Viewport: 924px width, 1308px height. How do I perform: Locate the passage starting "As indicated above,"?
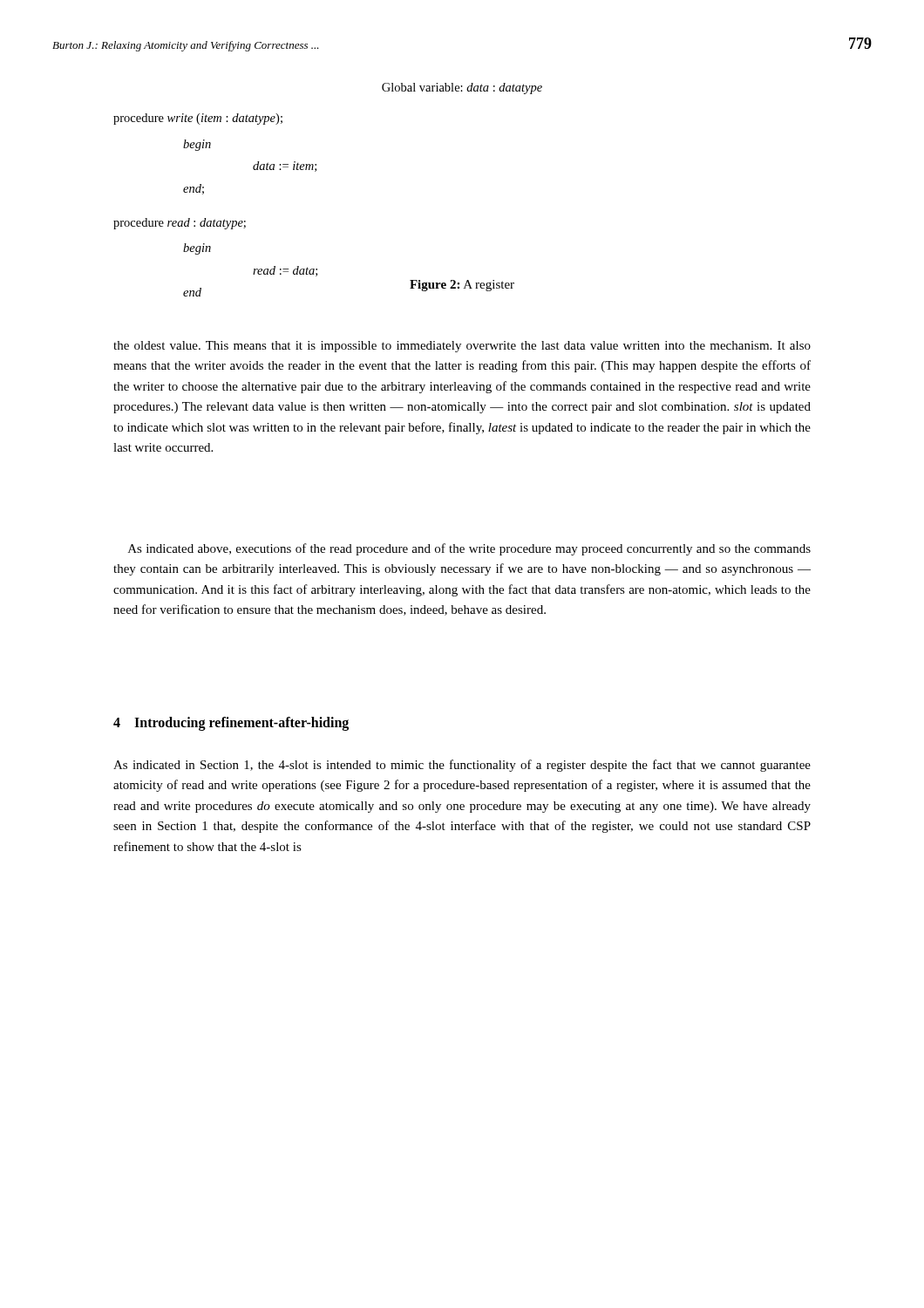(462, 579)
